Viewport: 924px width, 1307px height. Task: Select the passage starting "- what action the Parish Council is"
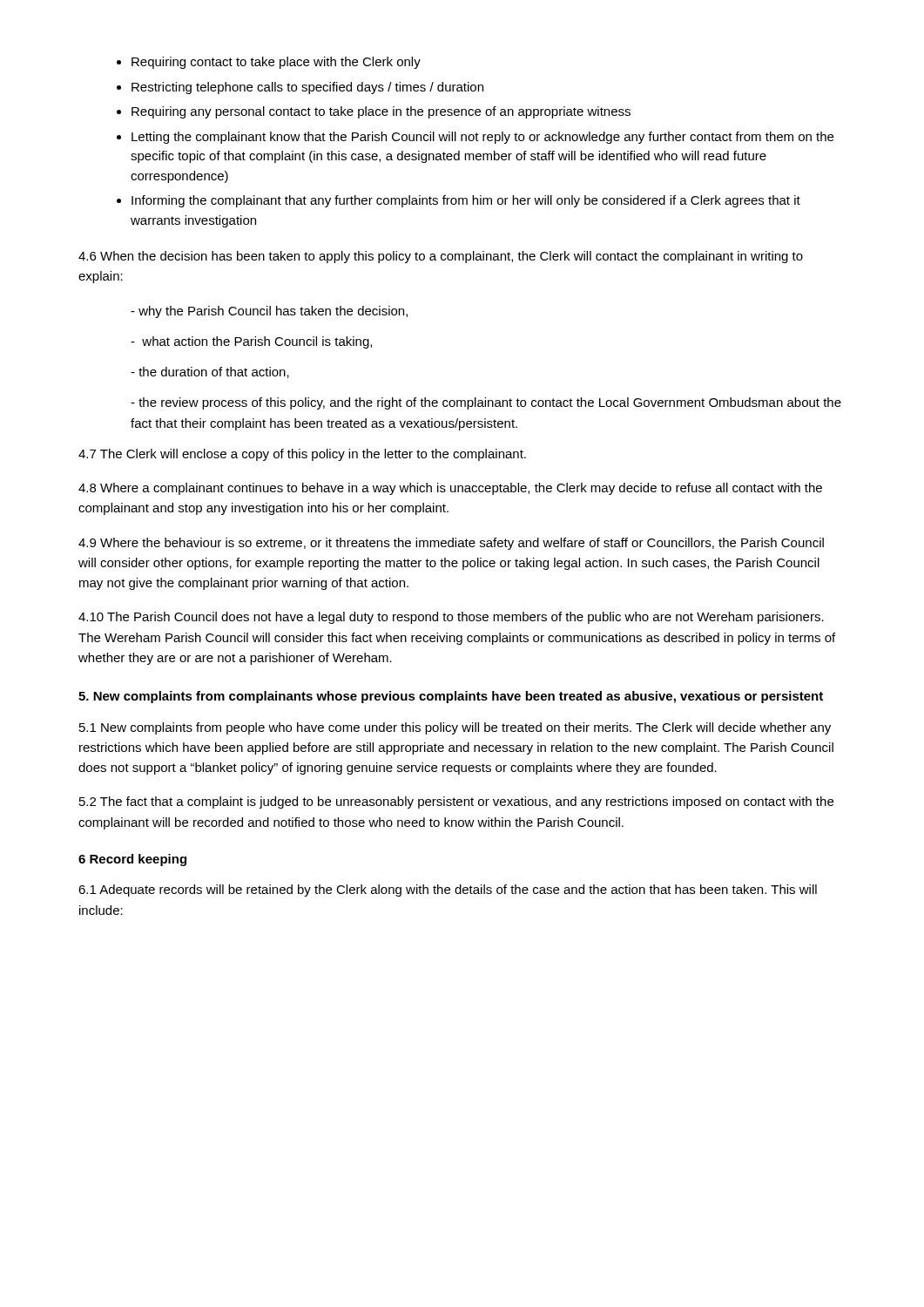[252, 341]
